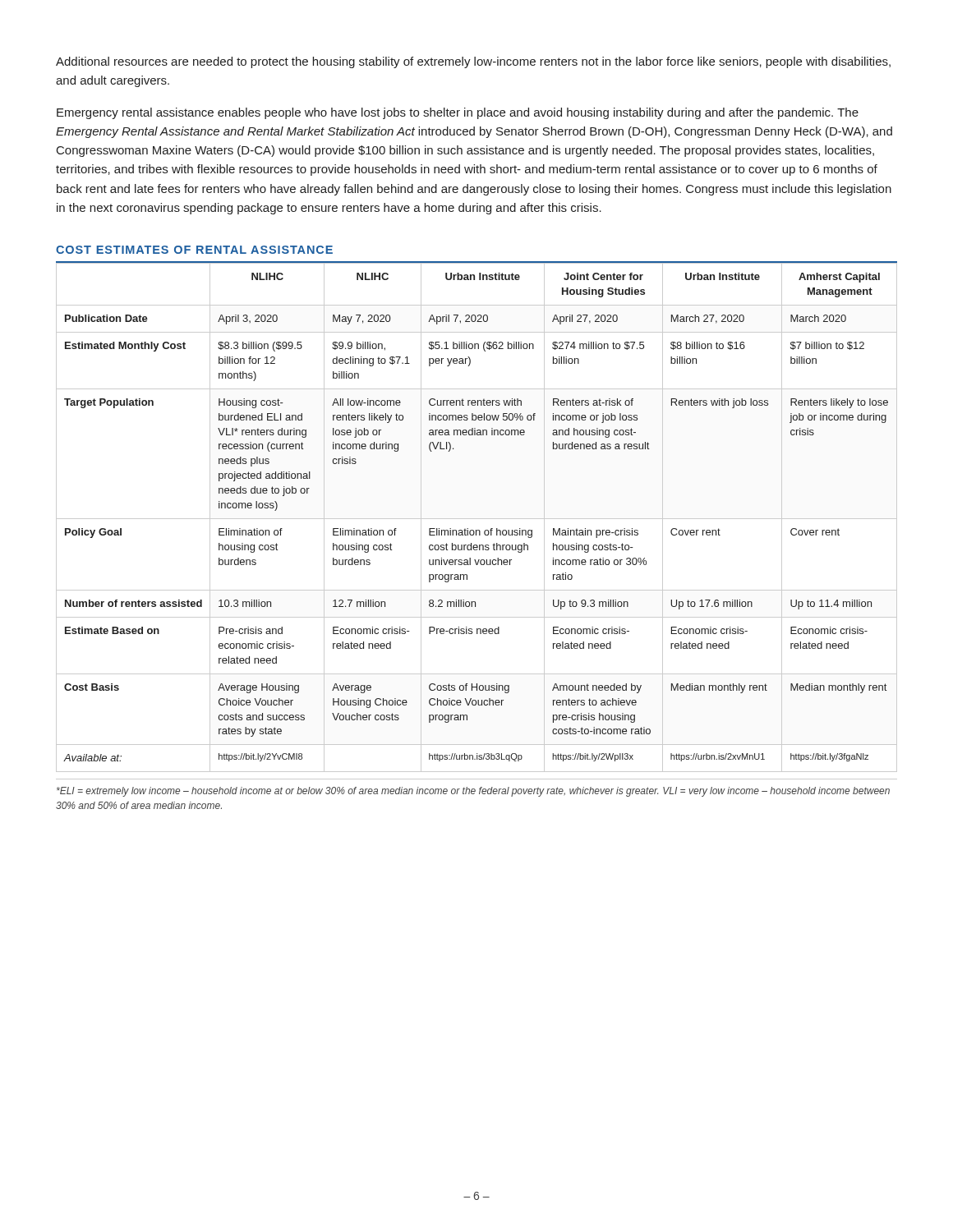This screenshot has height=1232, width=953.
Task: Locate the table with the text "Average Housing Choice"
Action: 476,518
